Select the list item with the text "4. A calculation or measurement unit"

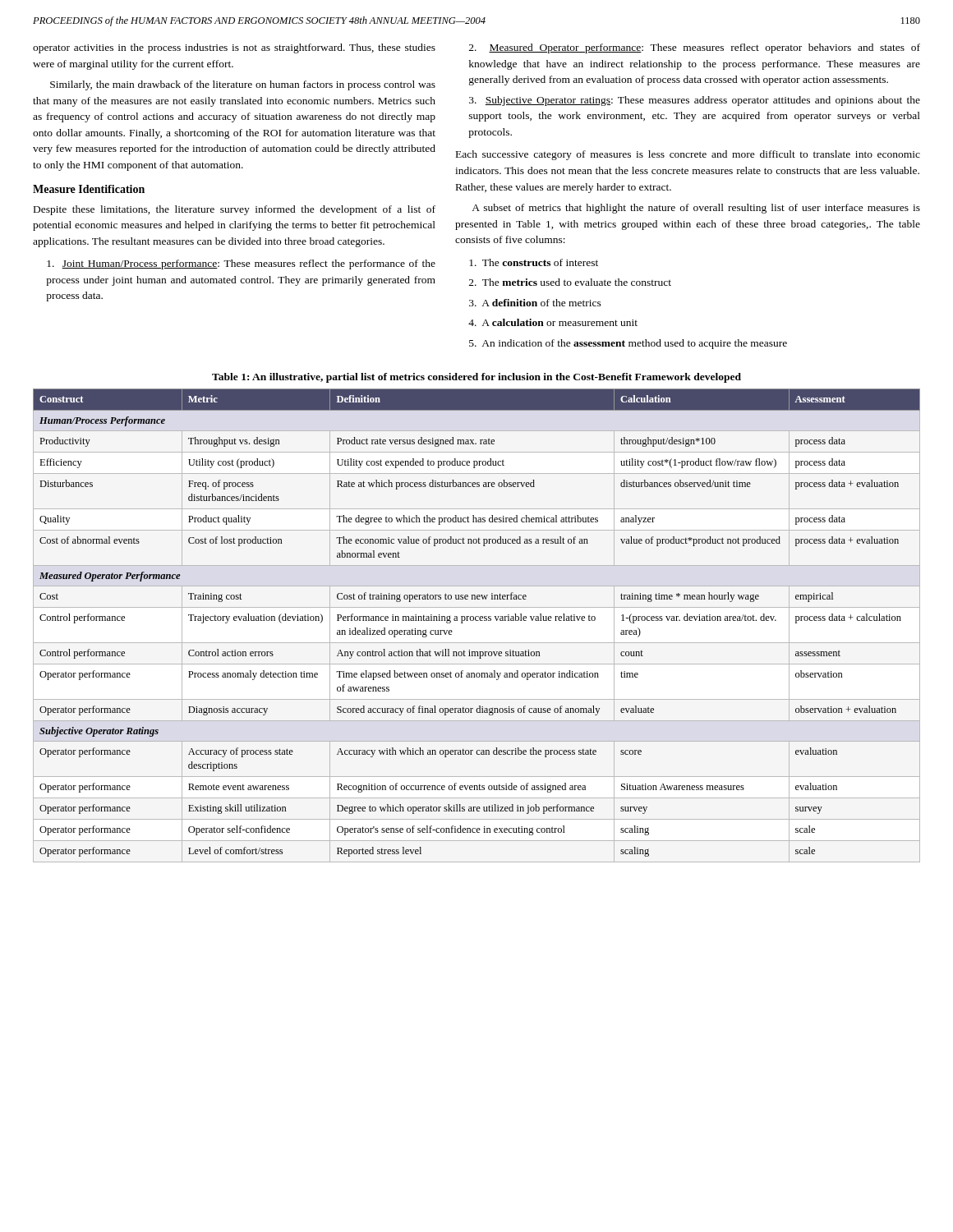coord(553,322)
